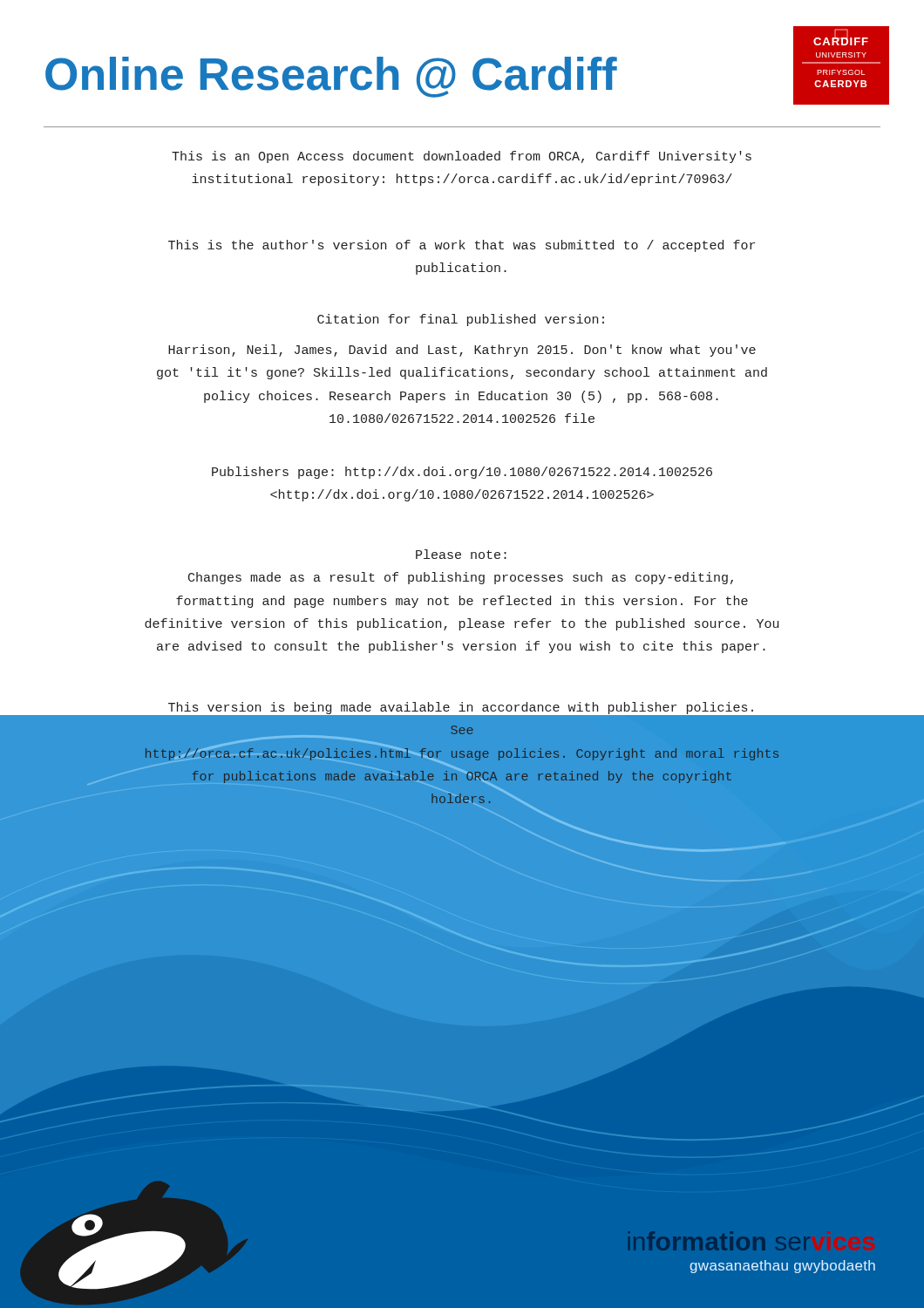924x1308 pixels.
Task: Navigate to the text block starting "information services gwasanaethau gwybodaeth"
Action: click(x=782, y=1267)
